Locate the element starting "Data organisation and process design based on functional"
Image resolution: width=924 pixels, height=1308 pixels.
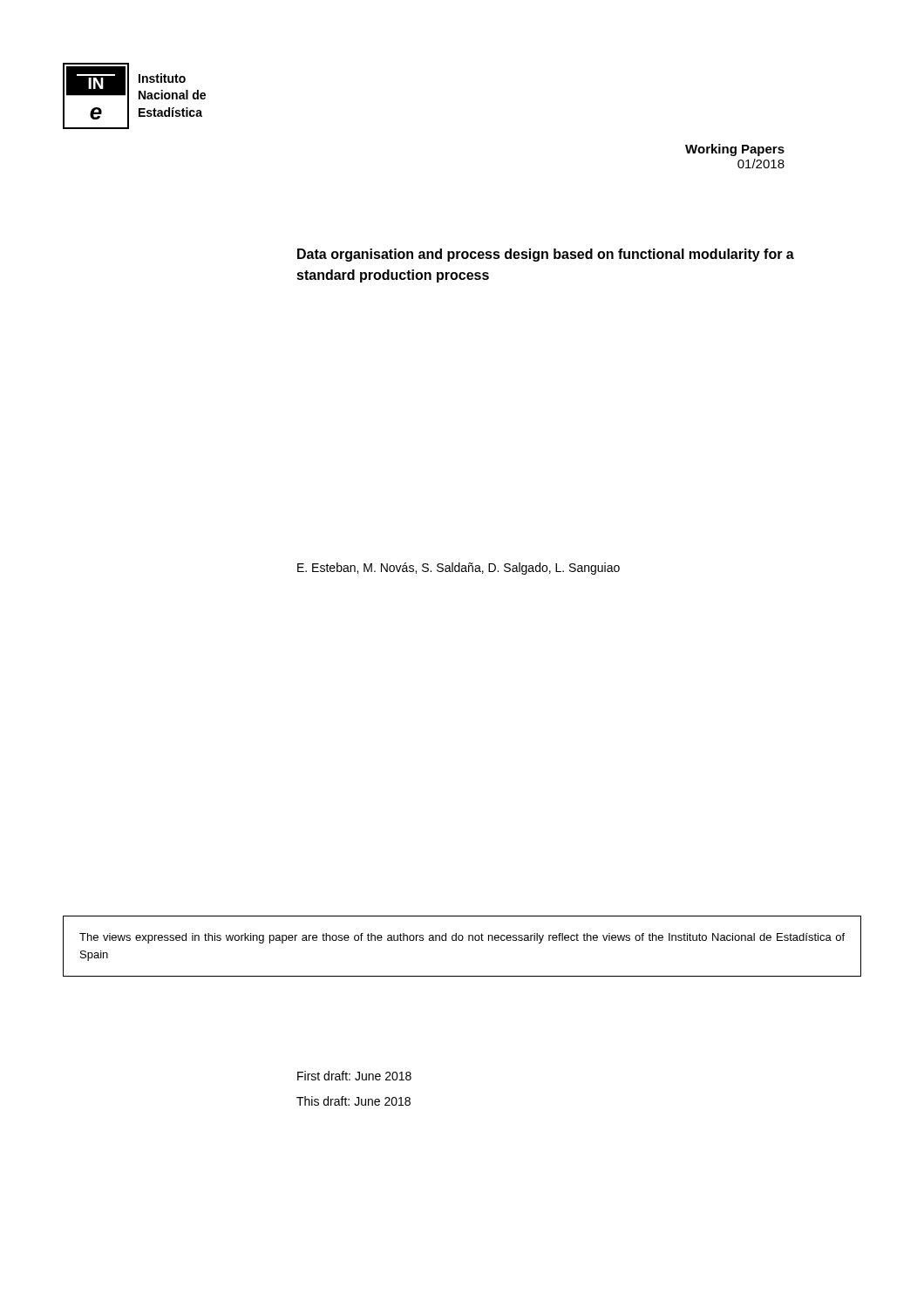(558, 265)
